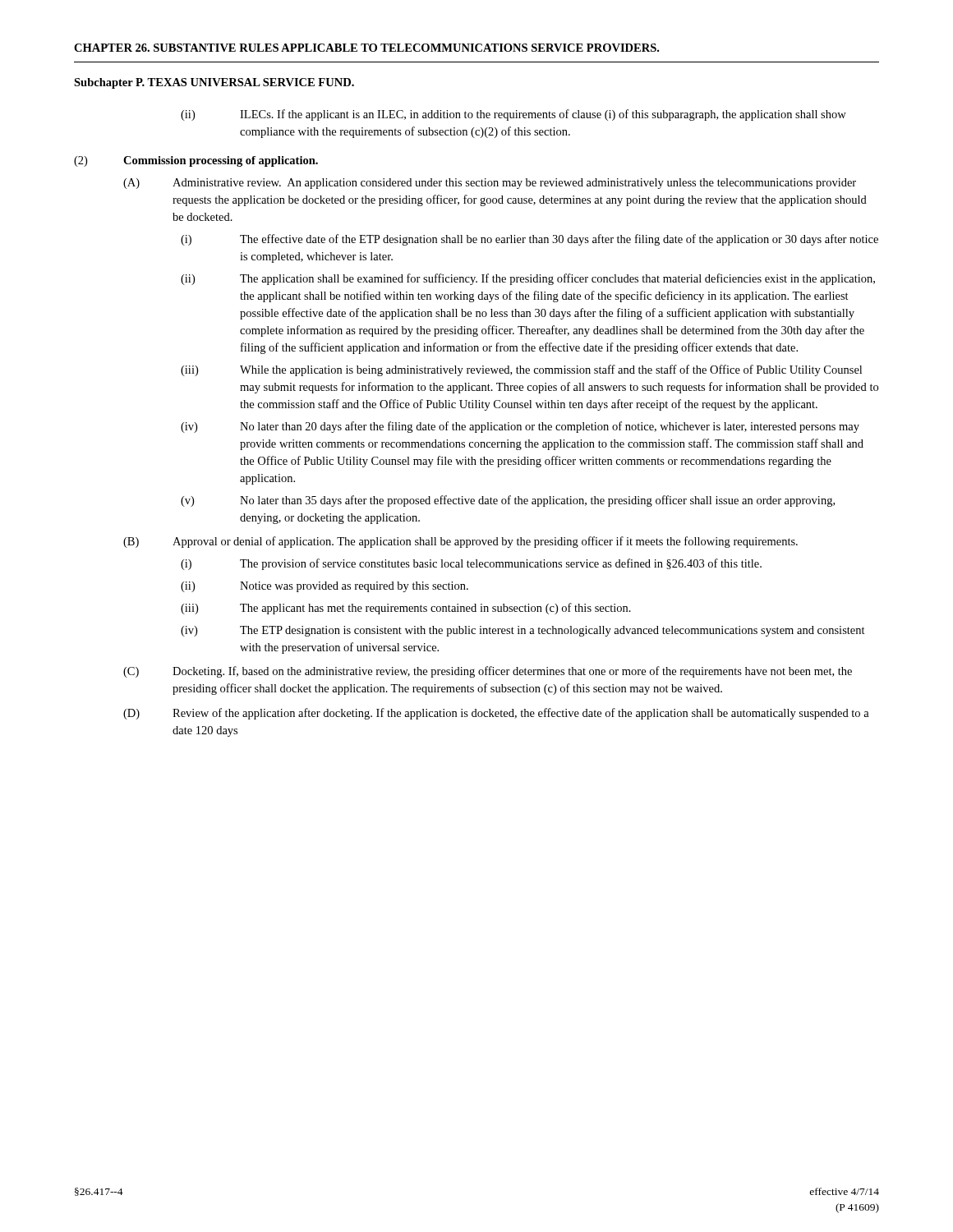Point to the block beginning "(ii) The application shall be examined for"
This screenshot has height=1232, width=953.
tap(530, 313)
